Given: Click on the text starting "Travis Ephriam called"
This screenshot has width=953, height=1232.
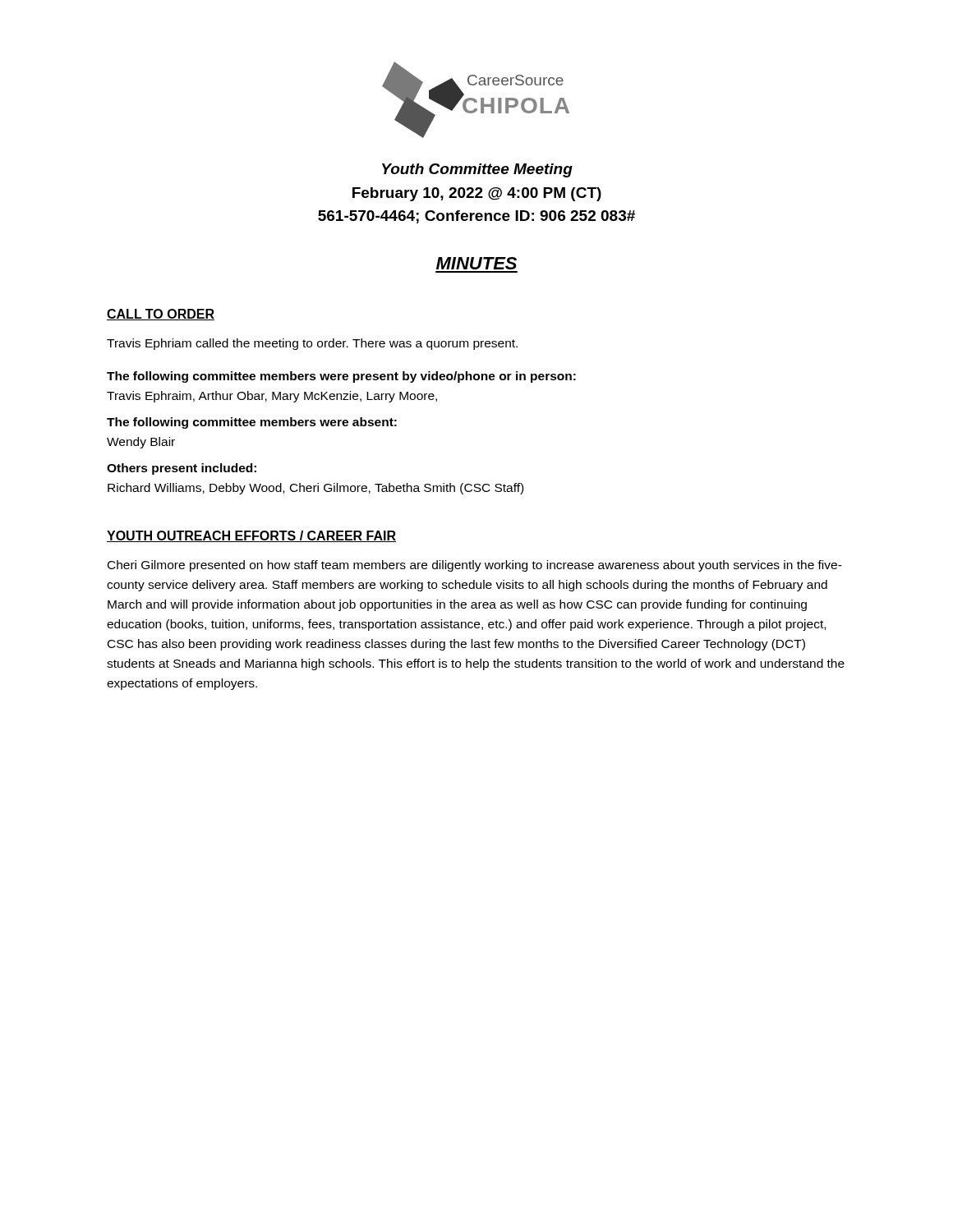Looking at the screenshot, I should point(313,342).
